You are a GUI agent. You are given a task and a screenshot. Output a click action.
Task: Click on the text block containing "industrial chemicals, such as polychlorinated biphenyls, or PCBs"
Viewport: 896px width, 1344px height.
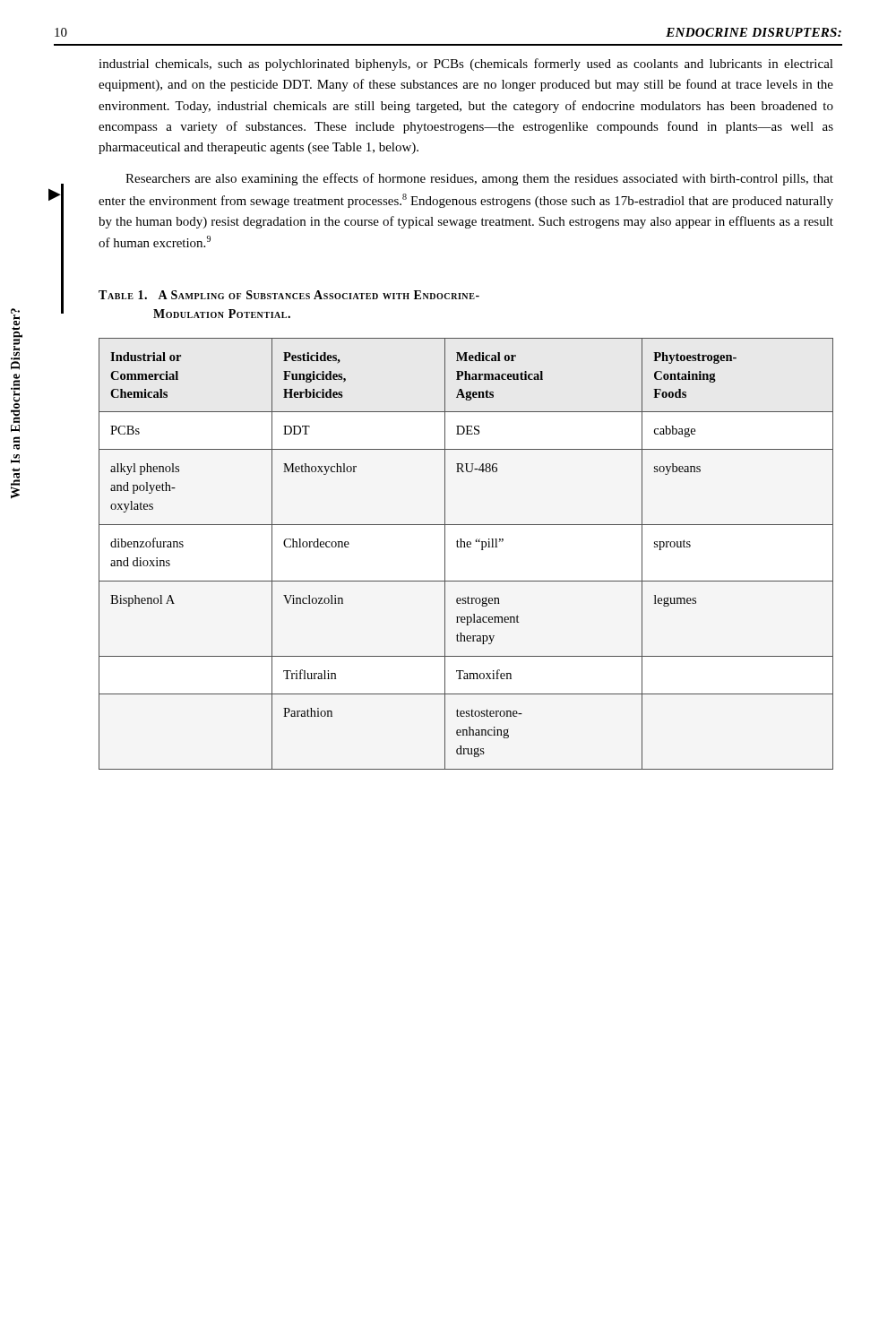[466, 106]
